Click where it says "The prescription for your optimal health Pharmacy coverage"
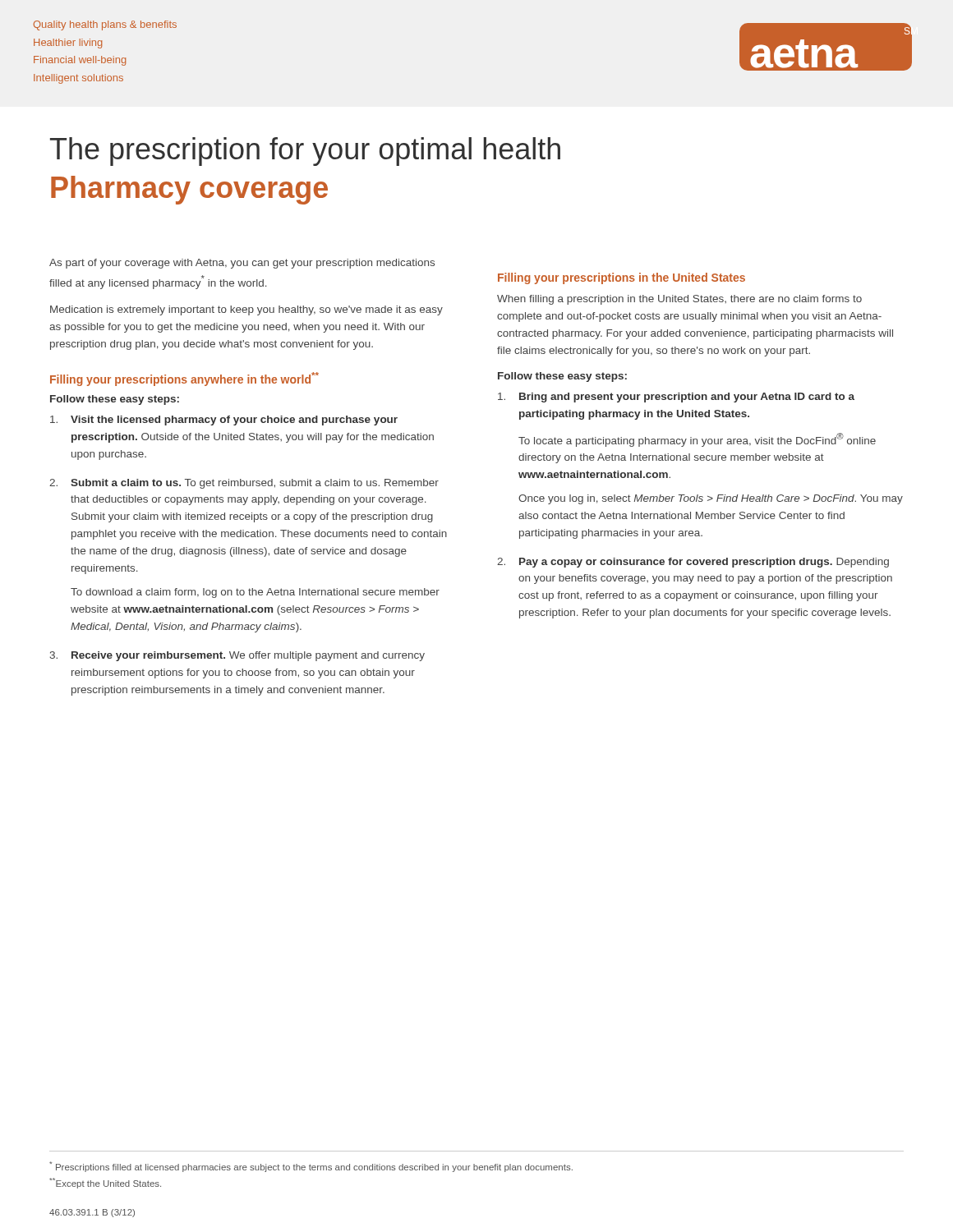This screenshot has height=1232, width=953. (476, 169)
